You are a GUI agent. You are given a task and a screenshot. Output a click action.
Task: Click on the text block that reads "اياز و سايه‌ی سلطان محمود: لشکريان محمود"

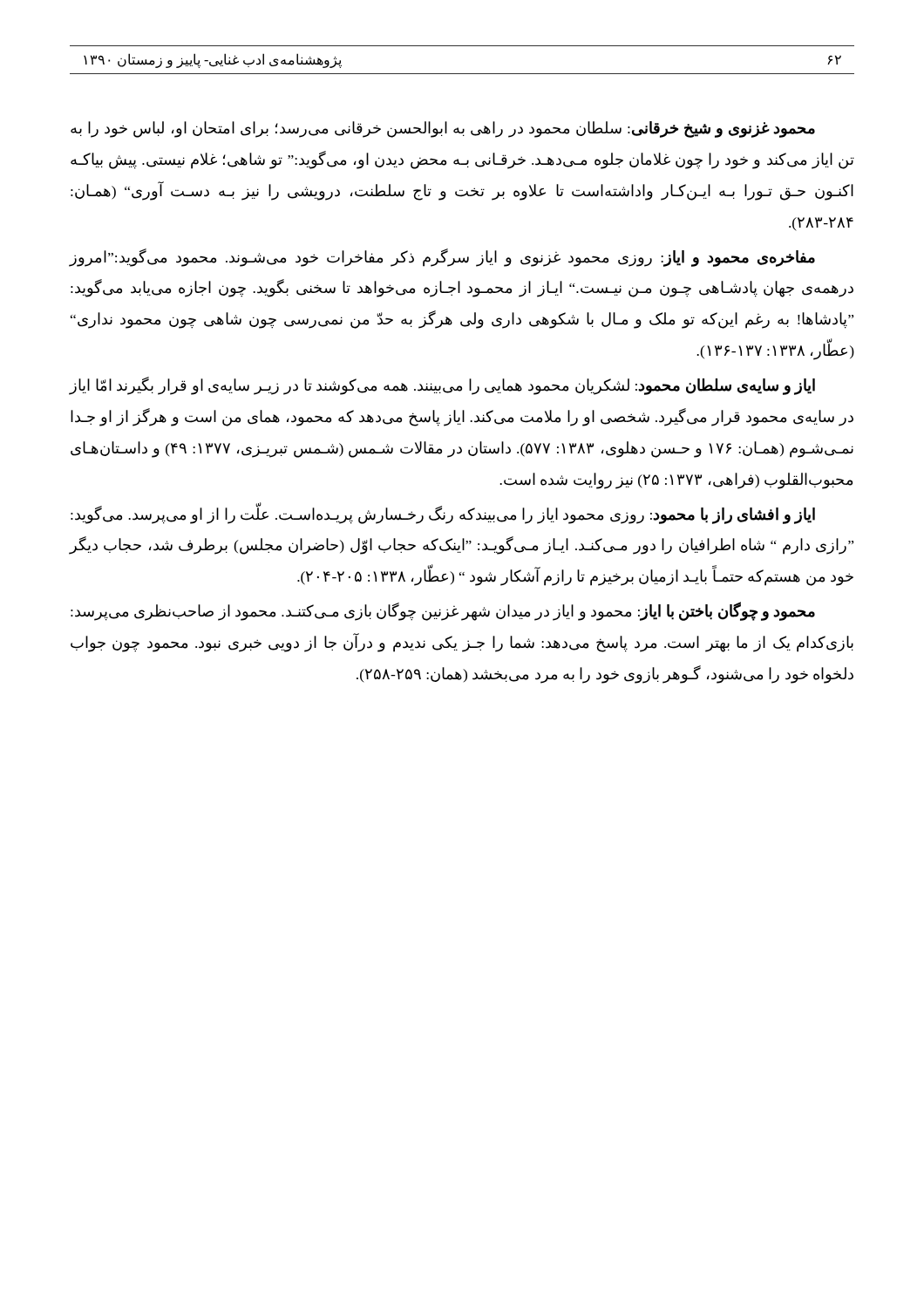[x=462, y=432]
